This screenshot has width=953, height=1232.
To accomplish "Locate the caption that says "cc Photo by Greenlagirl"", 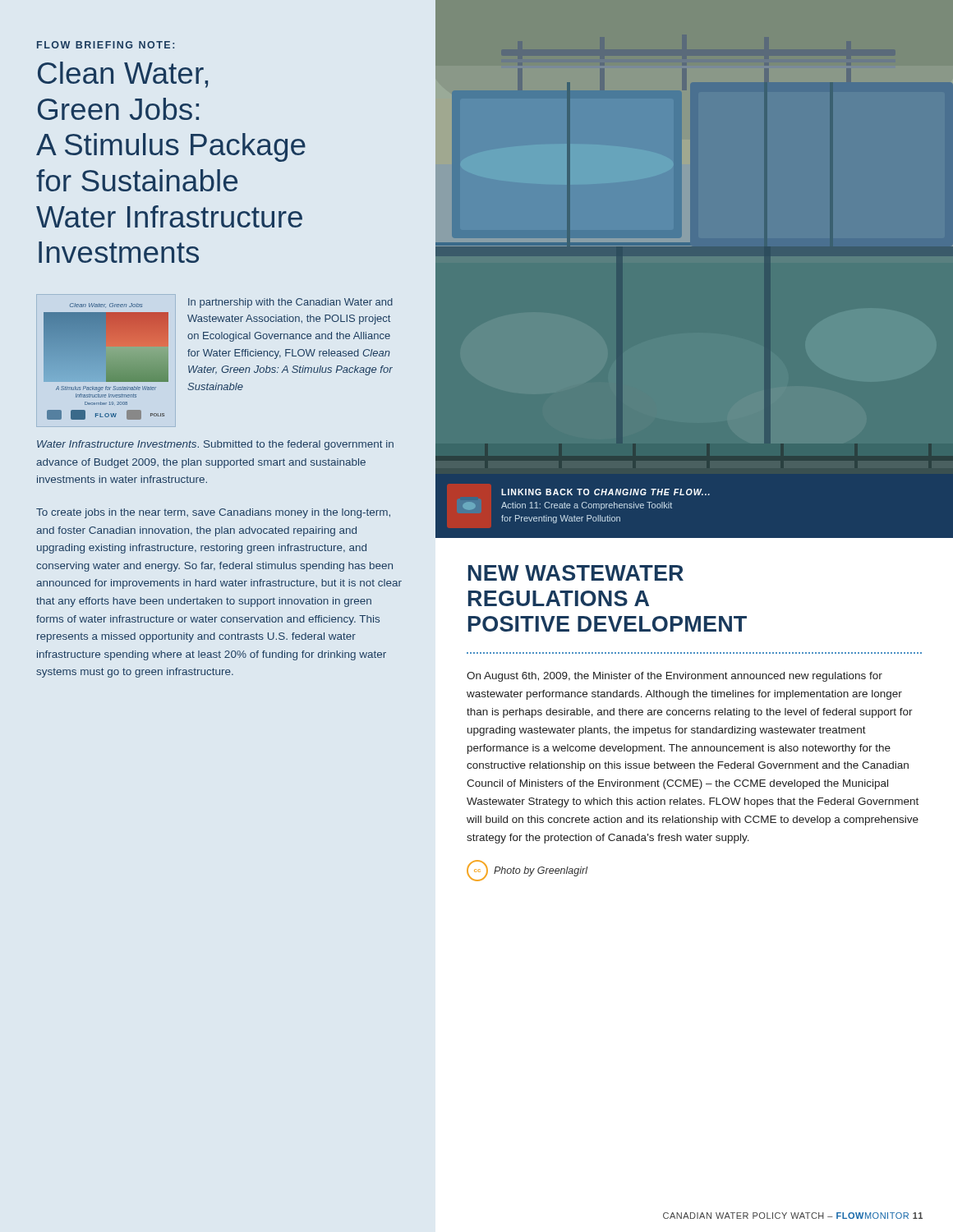I will pyautogui.click(x=527, y=870).
